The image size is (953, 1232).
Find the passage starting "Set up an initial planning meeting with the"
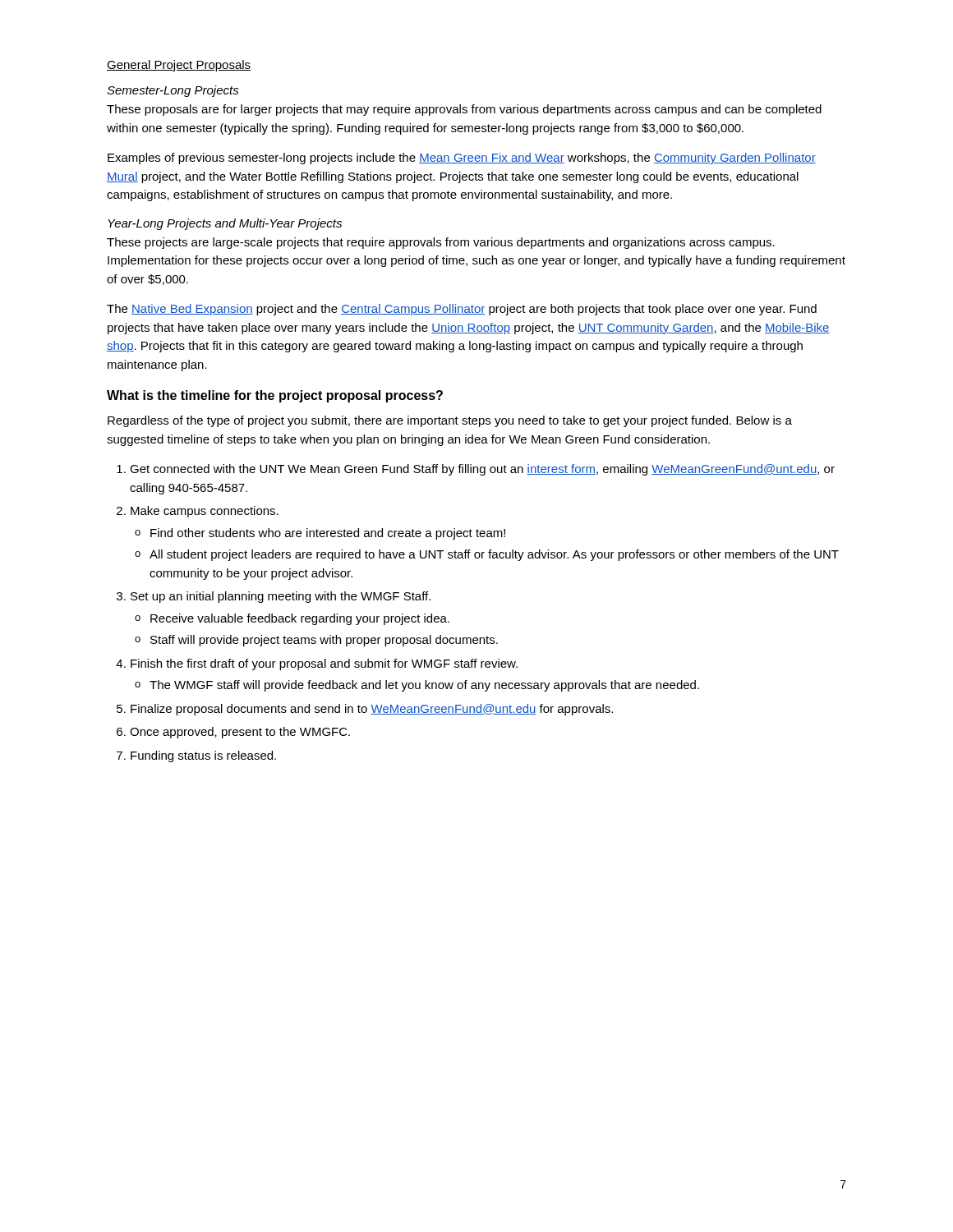(x=281, y=597)
